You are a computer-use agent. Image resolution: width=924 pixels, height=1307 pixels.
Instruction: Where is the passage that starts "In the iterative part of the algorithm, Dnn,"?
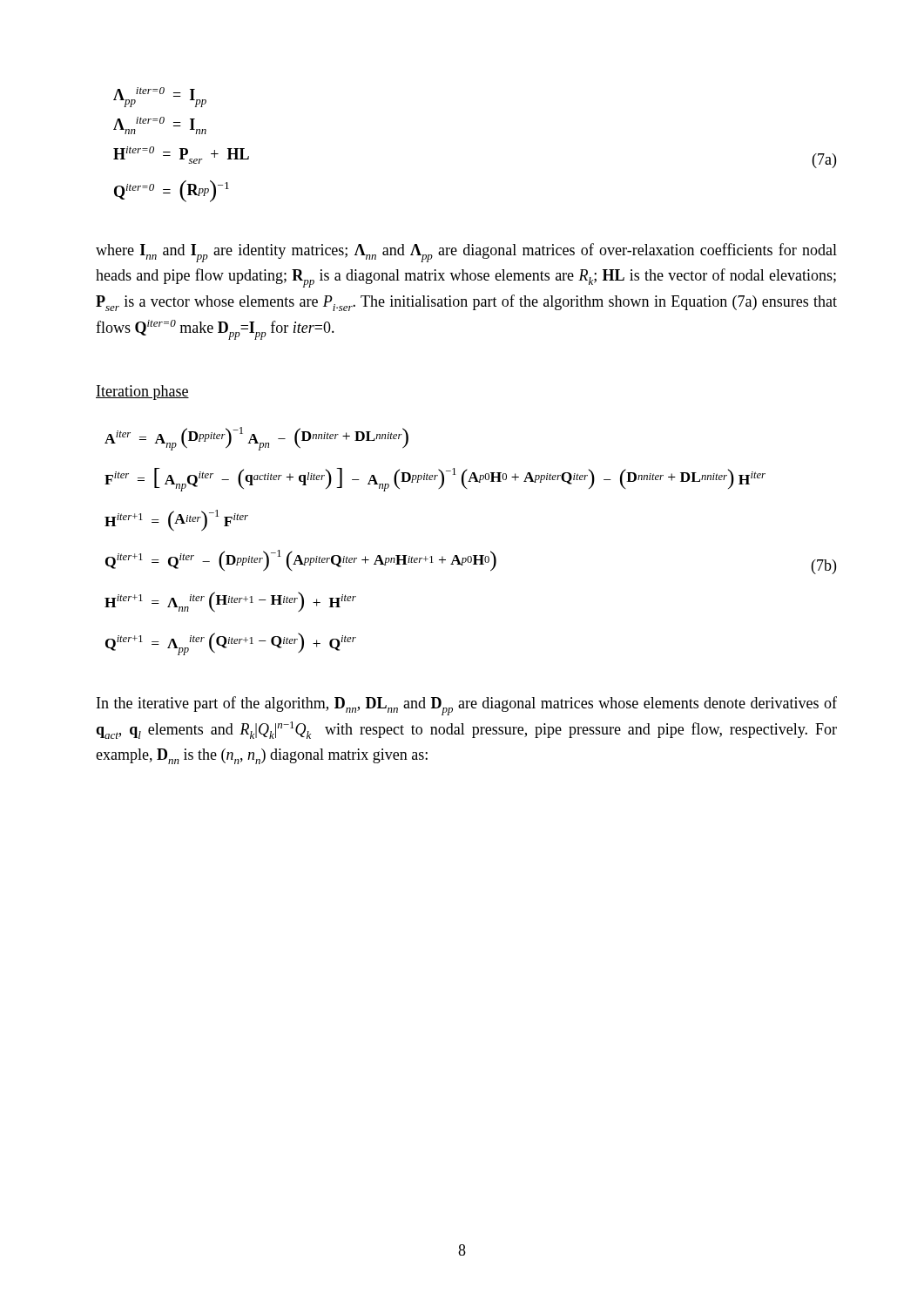(466, 731)
